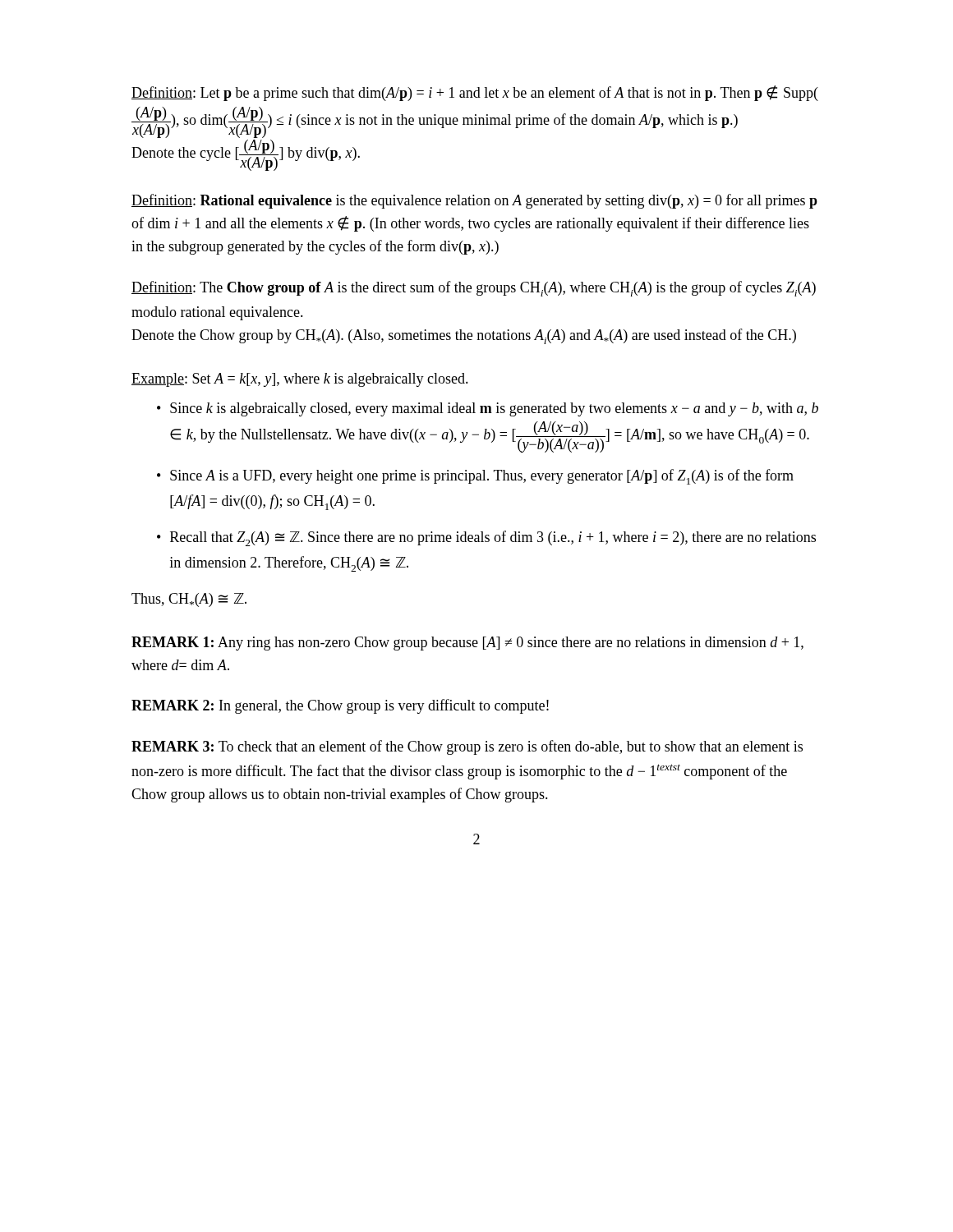Find the region starting "• Since A is a UFD, every height"
Image resolution: width=953 pixels, height=1232 pixels.
(x=489, y=490)
